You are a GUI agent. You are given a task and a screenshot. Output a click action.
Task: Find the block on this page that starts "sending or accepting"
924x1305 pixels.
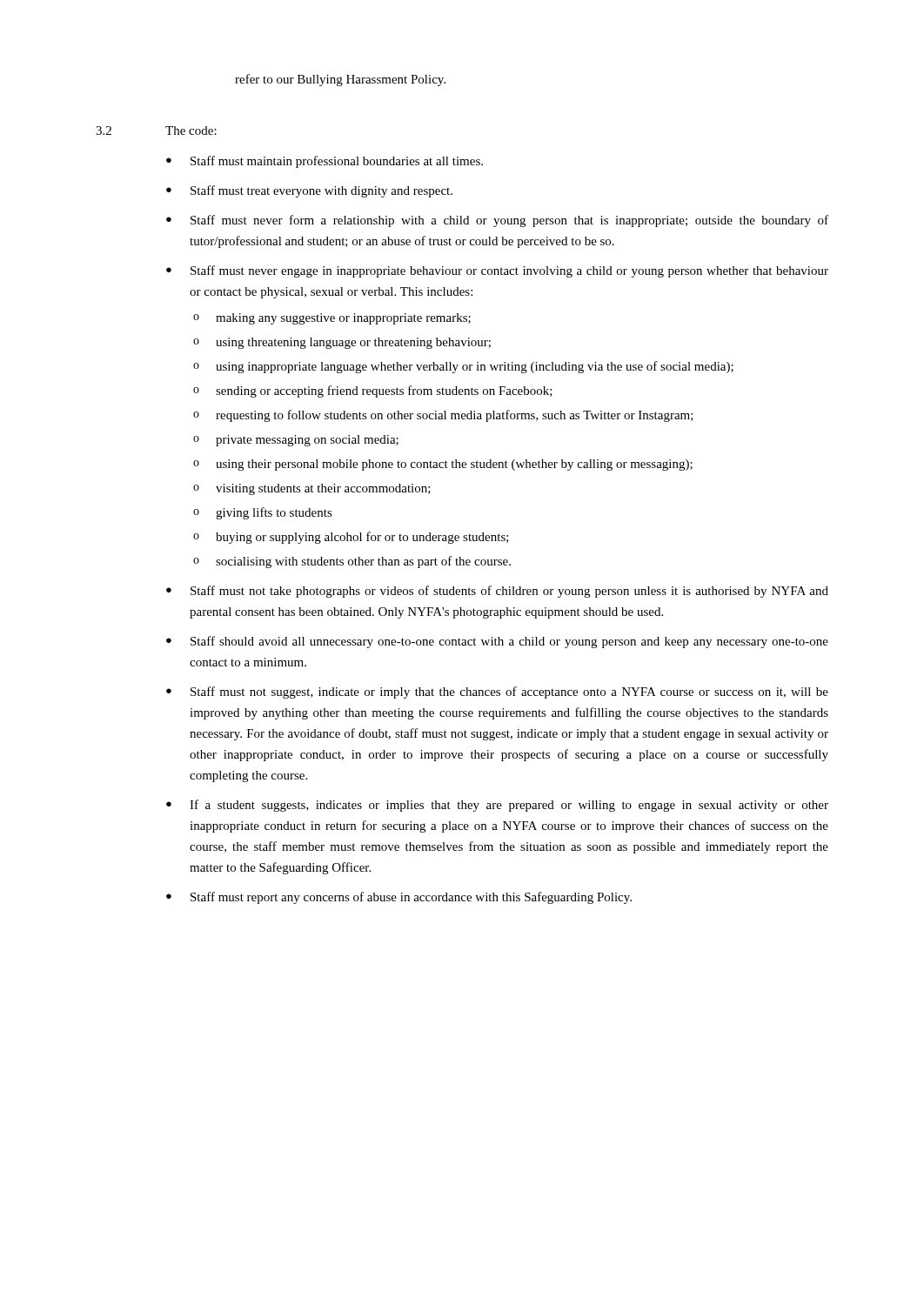[384, 391]
